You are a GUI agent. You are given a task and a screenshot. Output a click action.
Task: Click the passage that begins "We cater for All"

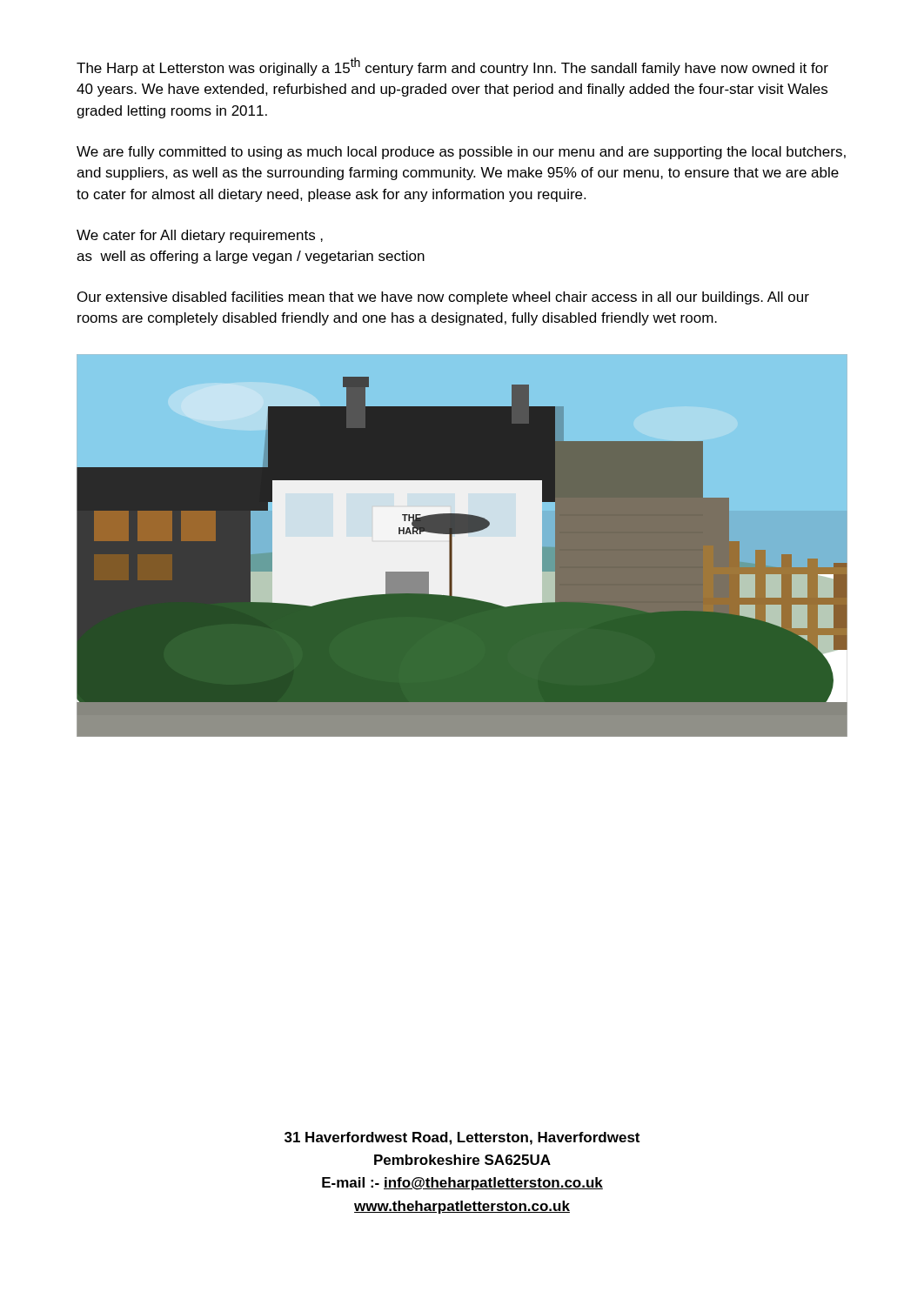pos(251,246)
